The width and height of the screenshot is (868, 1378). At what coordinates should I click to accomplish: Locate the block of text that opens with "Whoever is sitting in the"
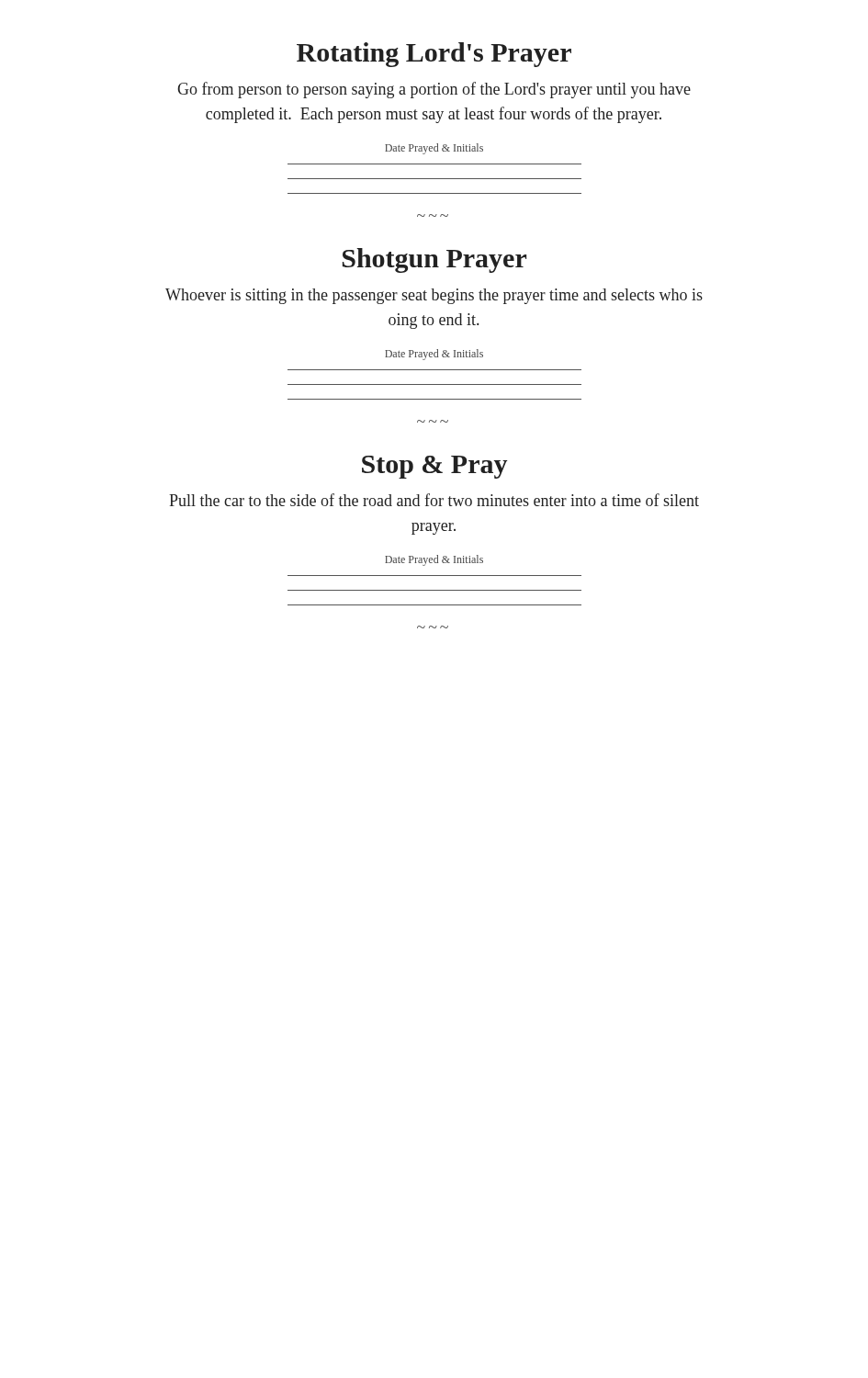click(x=434, y=307)
